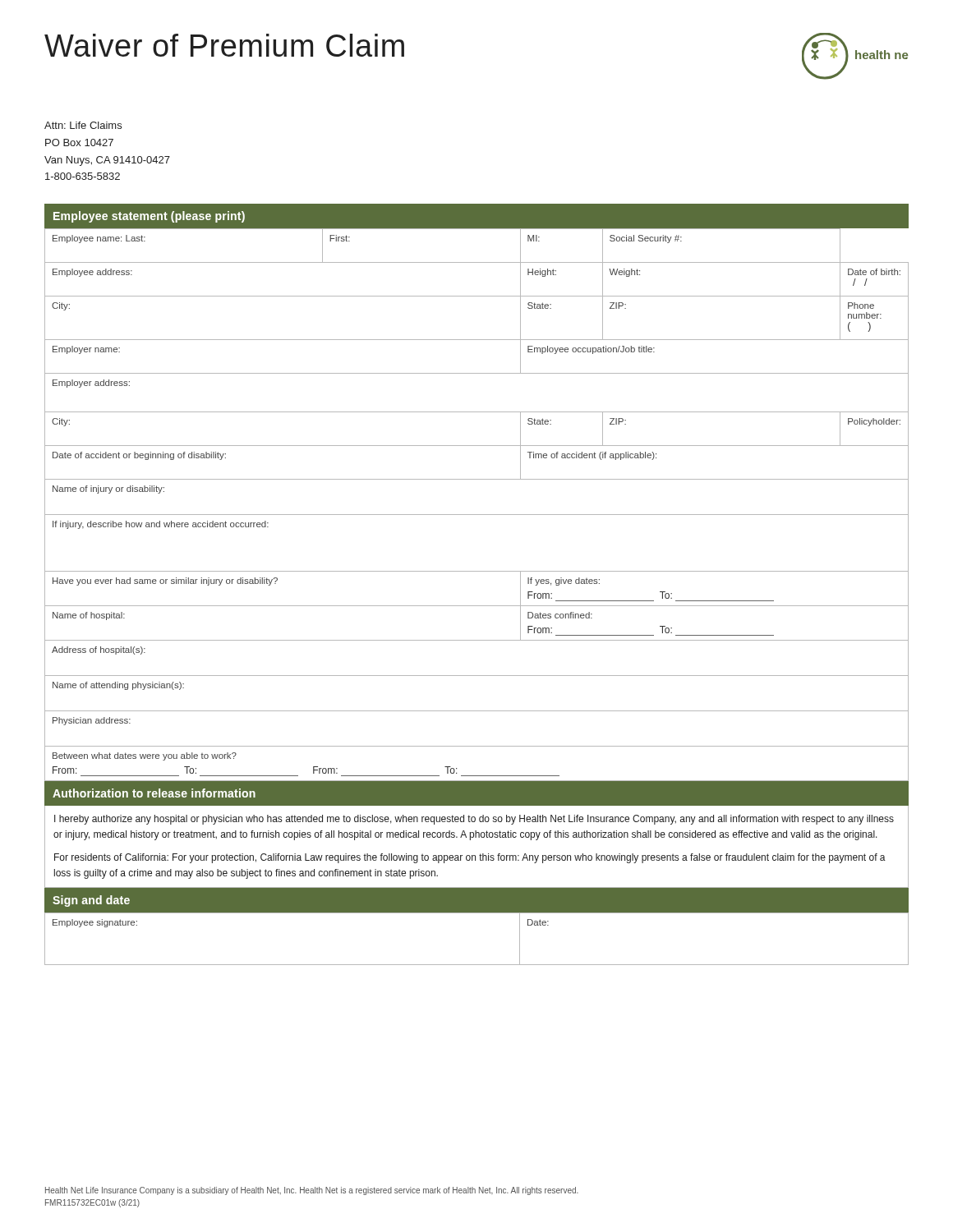Viewport: 953px width, 1232px height.
Task: Select the section header with the text "Sign and date"
Action: coord(91,900)
